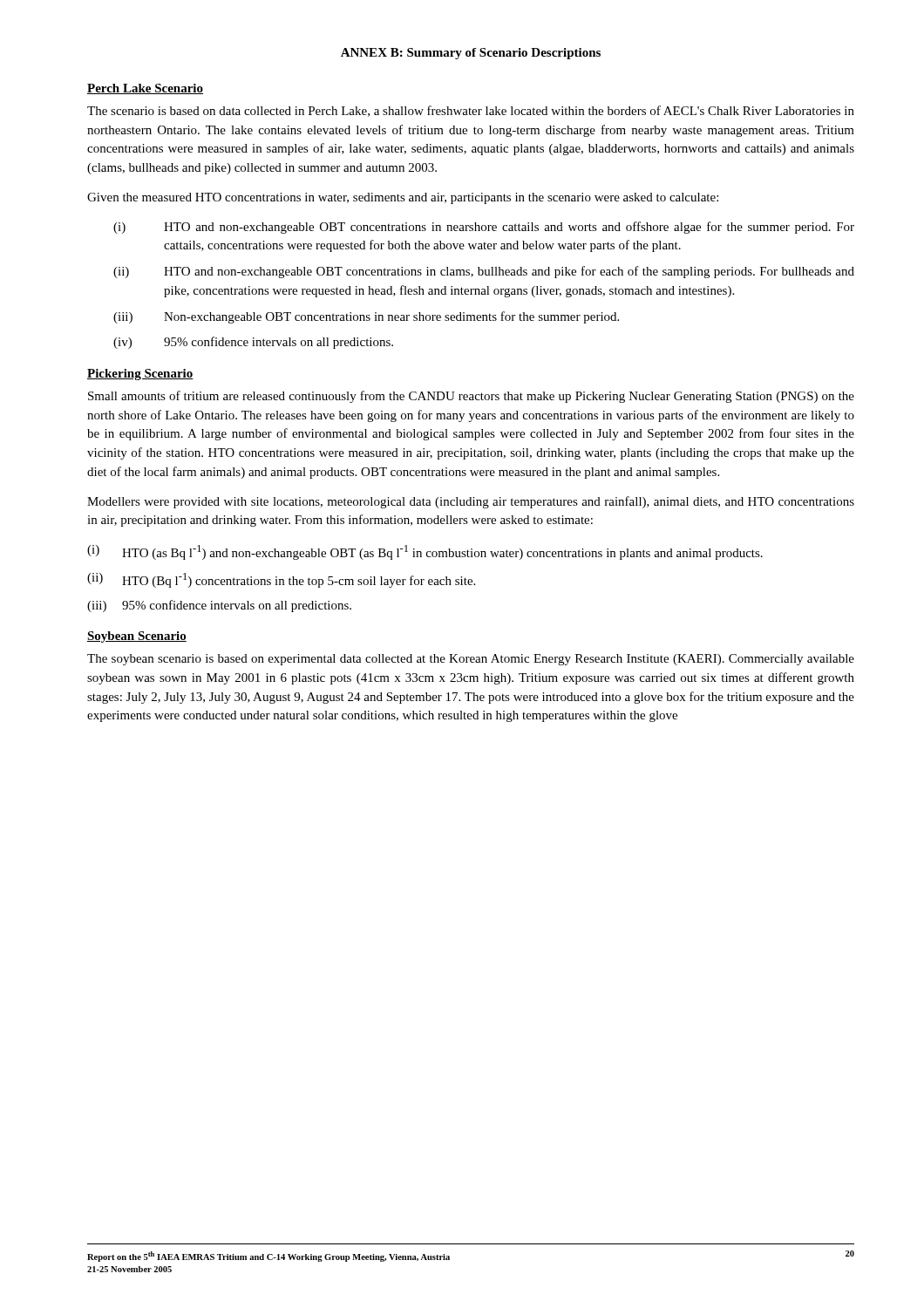
Task: Point to "ANNEX B: Summary of Scenario Descriptions"
Action: [471, 52]
